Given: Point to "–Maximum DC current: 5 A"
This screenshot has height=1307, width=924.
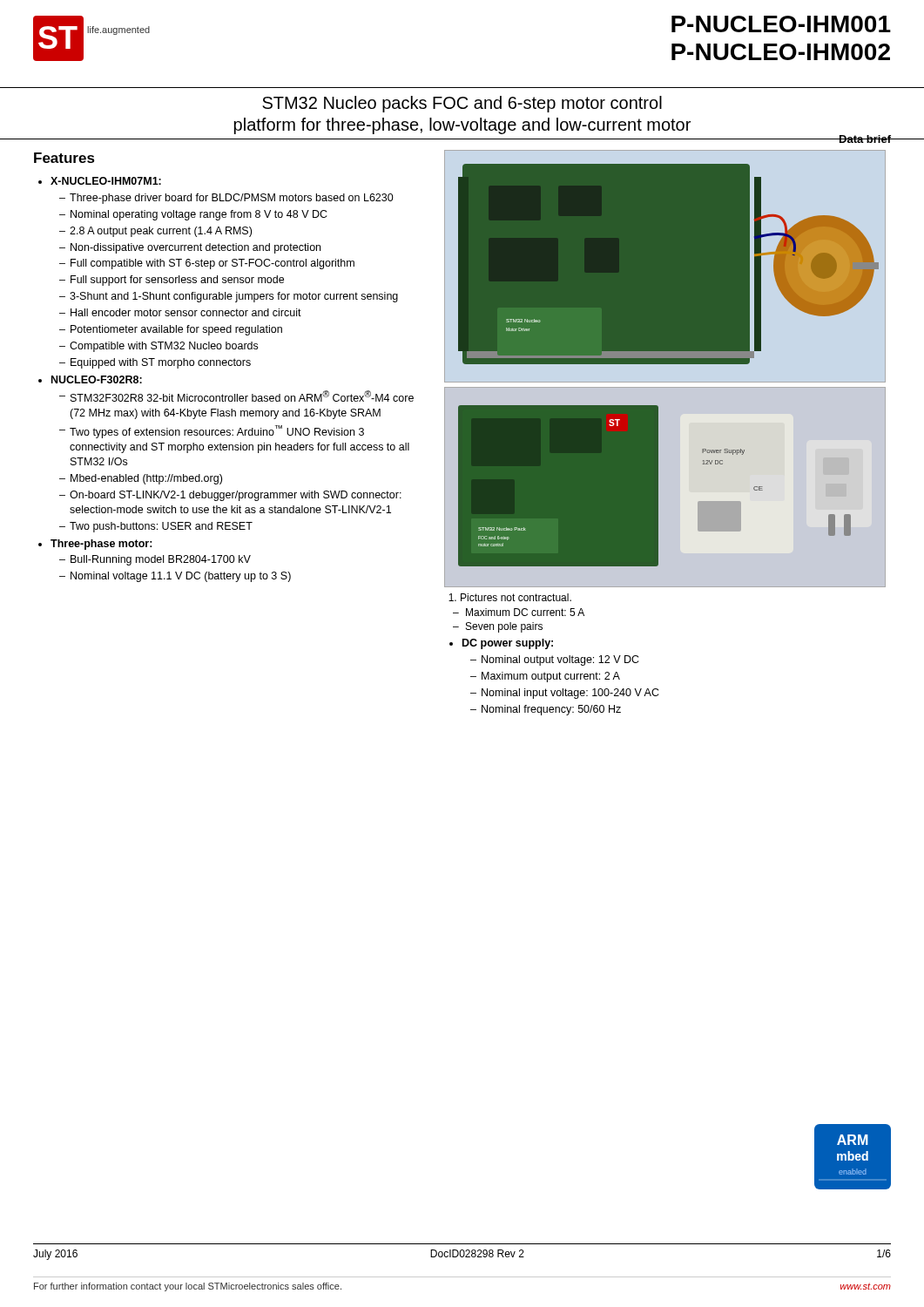Looking at the screenshot, I should (x=519, y=613).
